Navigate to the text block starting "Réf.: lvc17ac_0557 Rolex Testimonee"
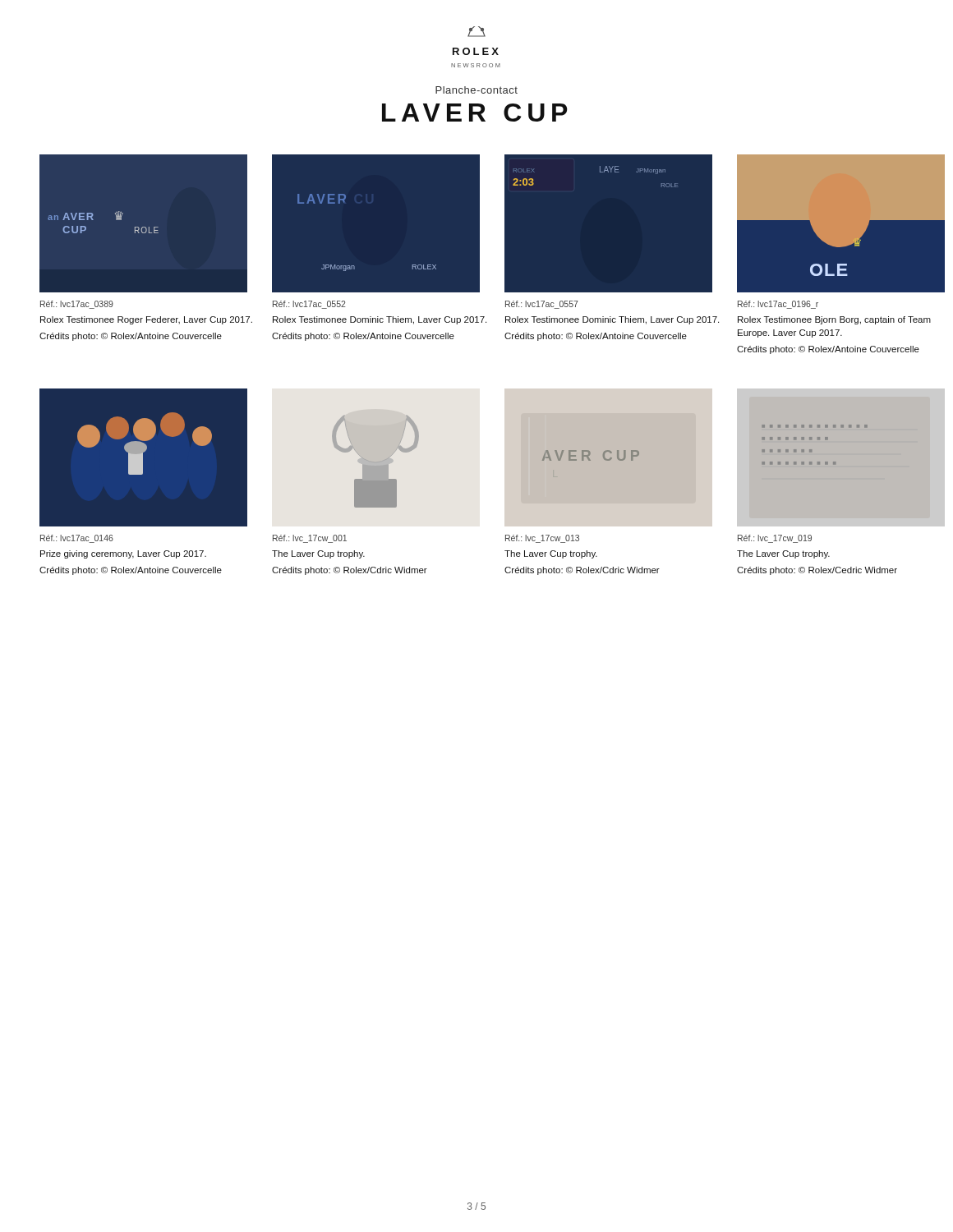Viewport: 953px width, 1232px height. 613,321
